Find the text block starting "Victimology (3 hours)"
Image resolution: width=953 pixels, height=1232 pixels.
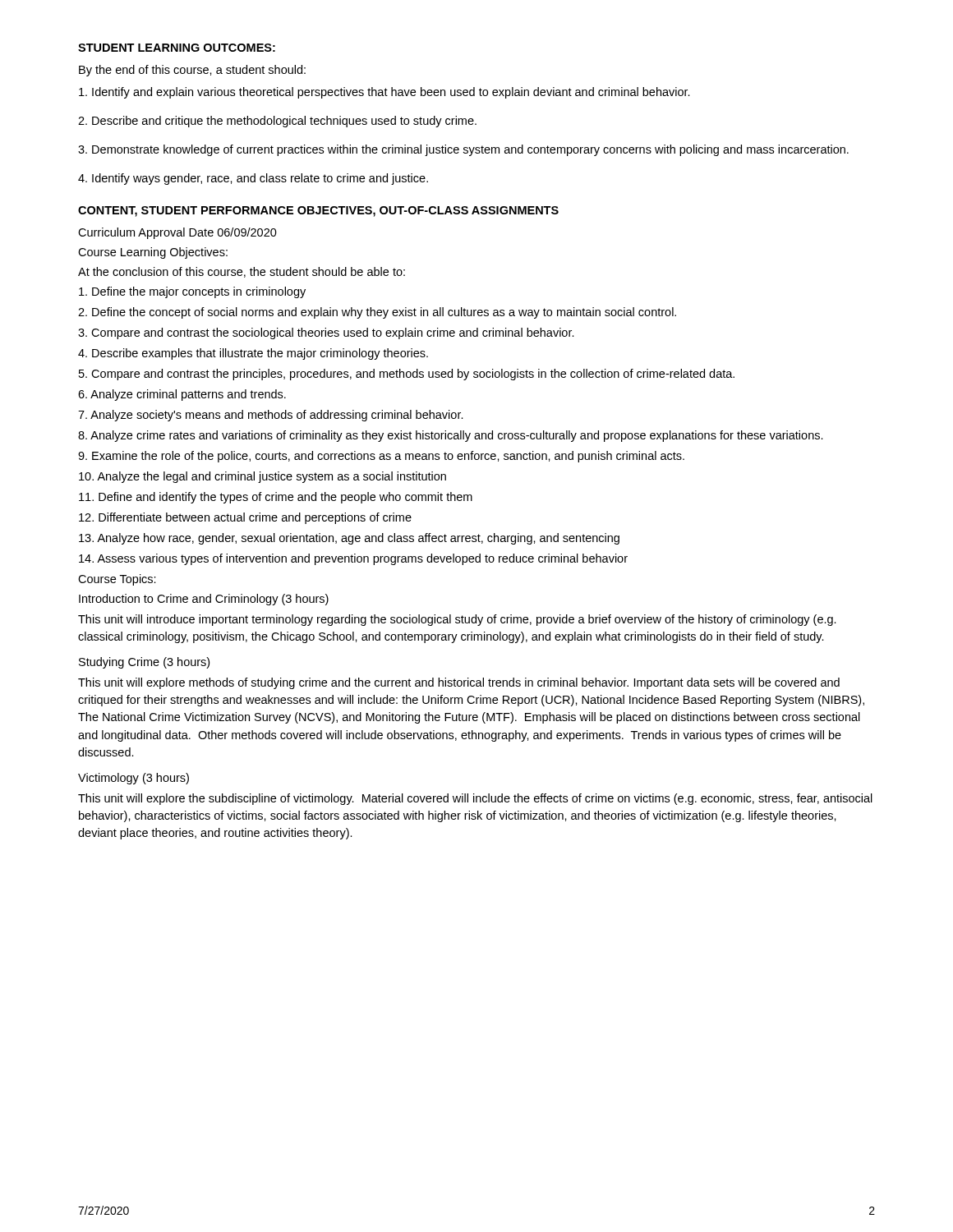tap(134, 777)
